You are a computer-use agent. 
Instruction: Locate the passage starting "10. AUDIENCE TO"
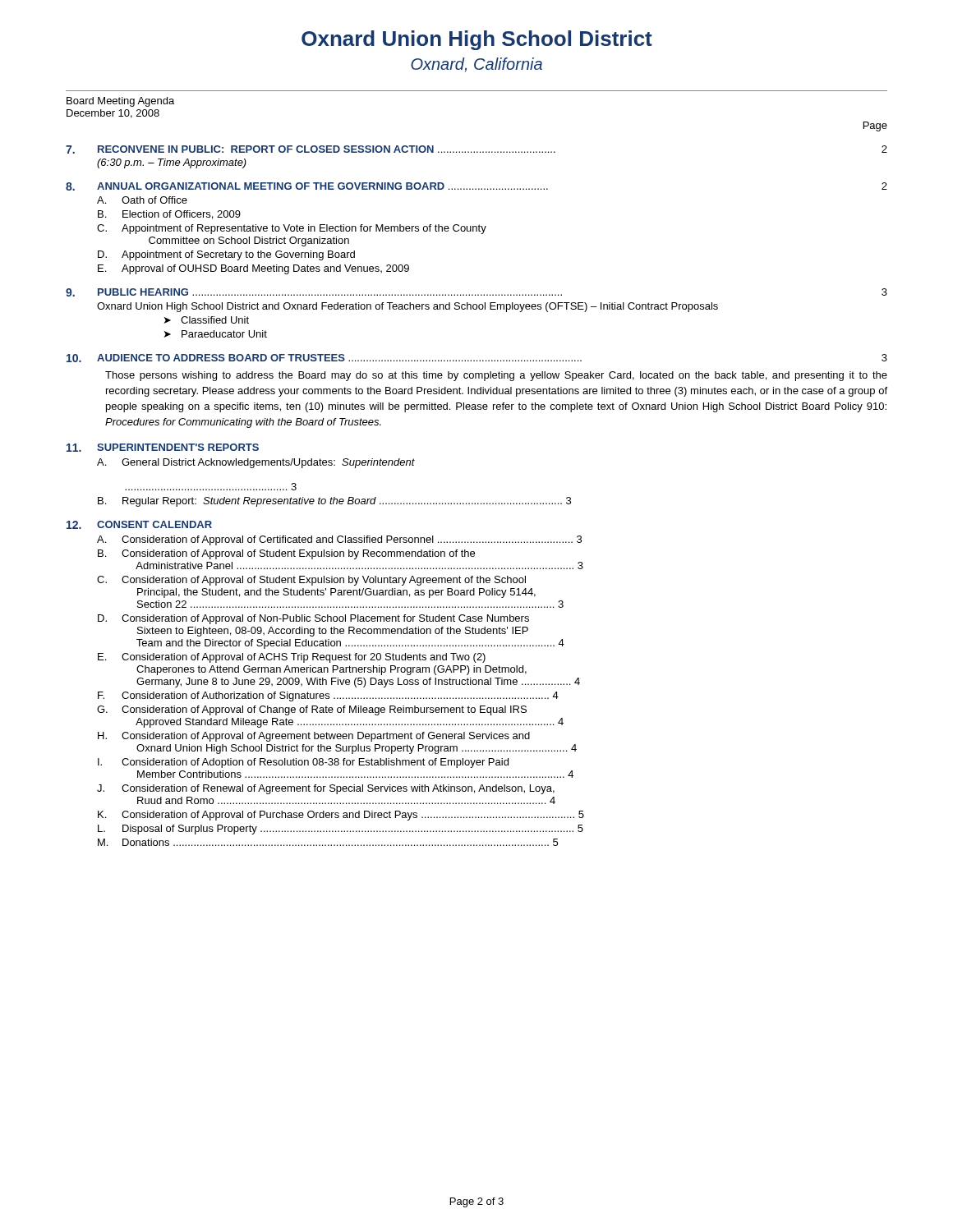click(x=476, y=358)
